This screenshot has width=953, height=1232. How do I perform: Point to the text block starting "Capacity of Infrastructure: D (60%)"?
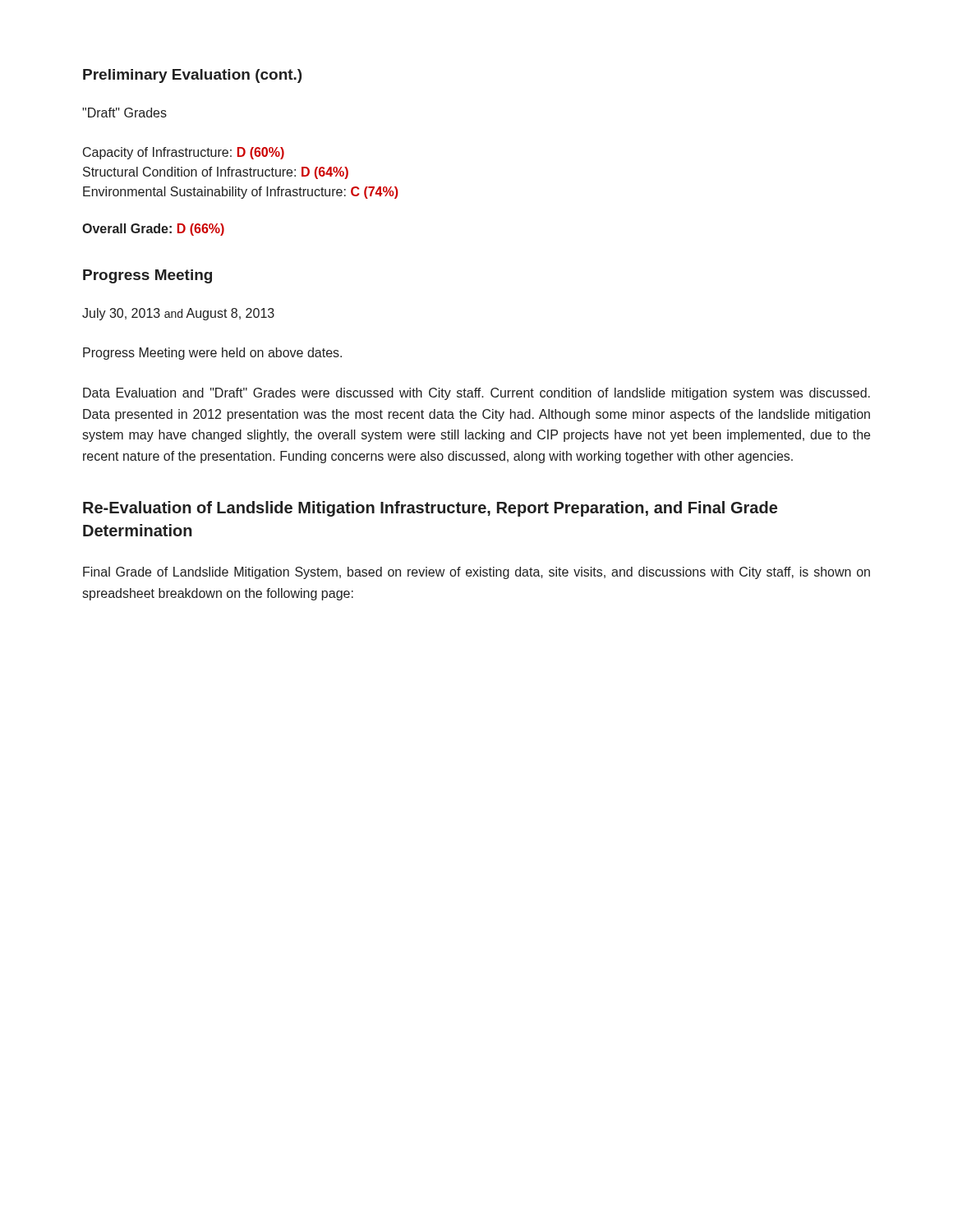tap(240, 172)
